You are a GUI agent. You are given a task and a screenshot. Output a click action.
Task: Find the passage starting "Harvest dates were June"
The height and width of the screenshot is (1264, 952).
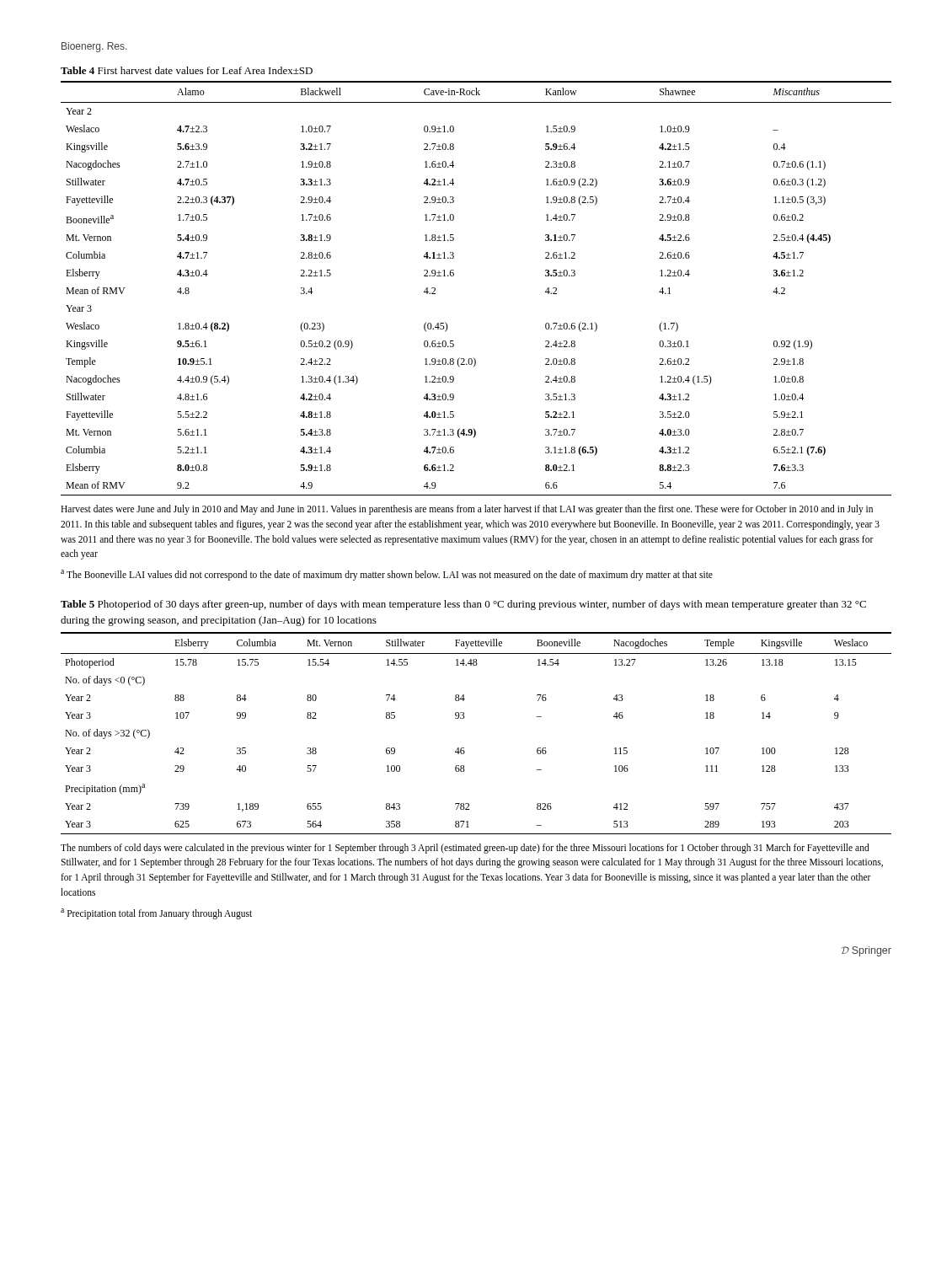tap(470, 532)
